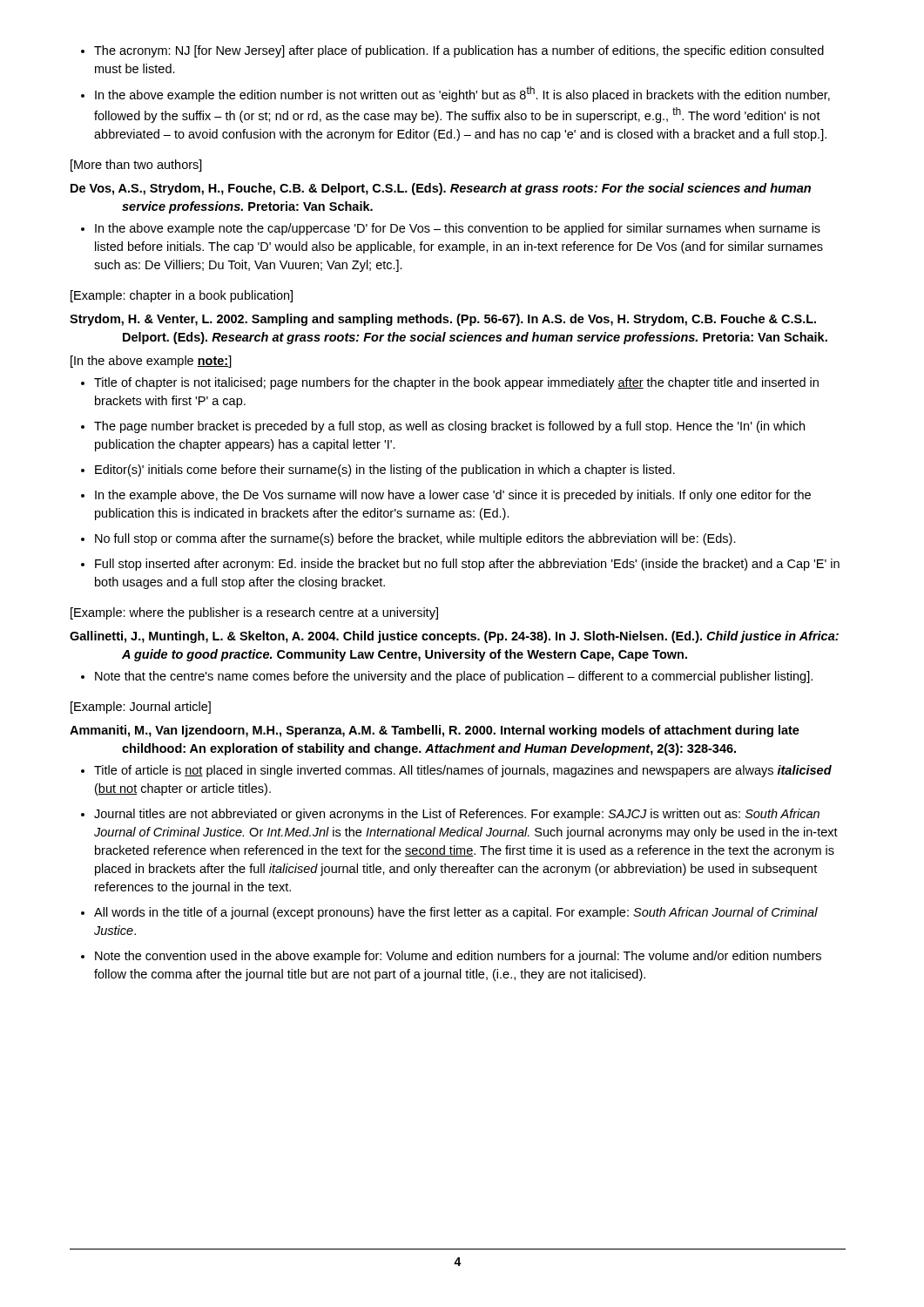Point to the text block starting "The page number bracket is preceded by a"
Screen dimensions: 1307x924
tap(458, 436)
